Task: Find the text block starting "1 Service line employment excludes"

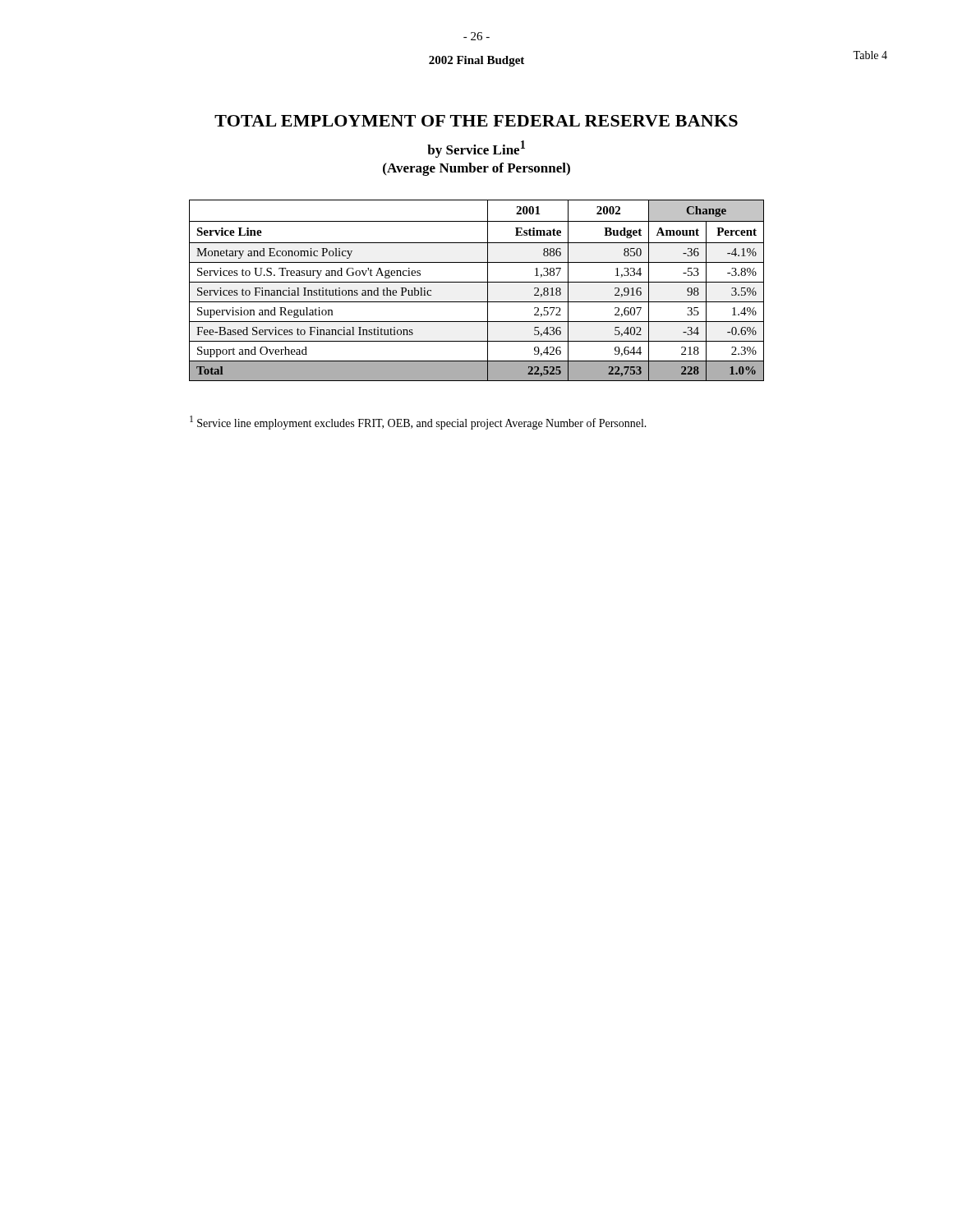Action: coord(418,421)
